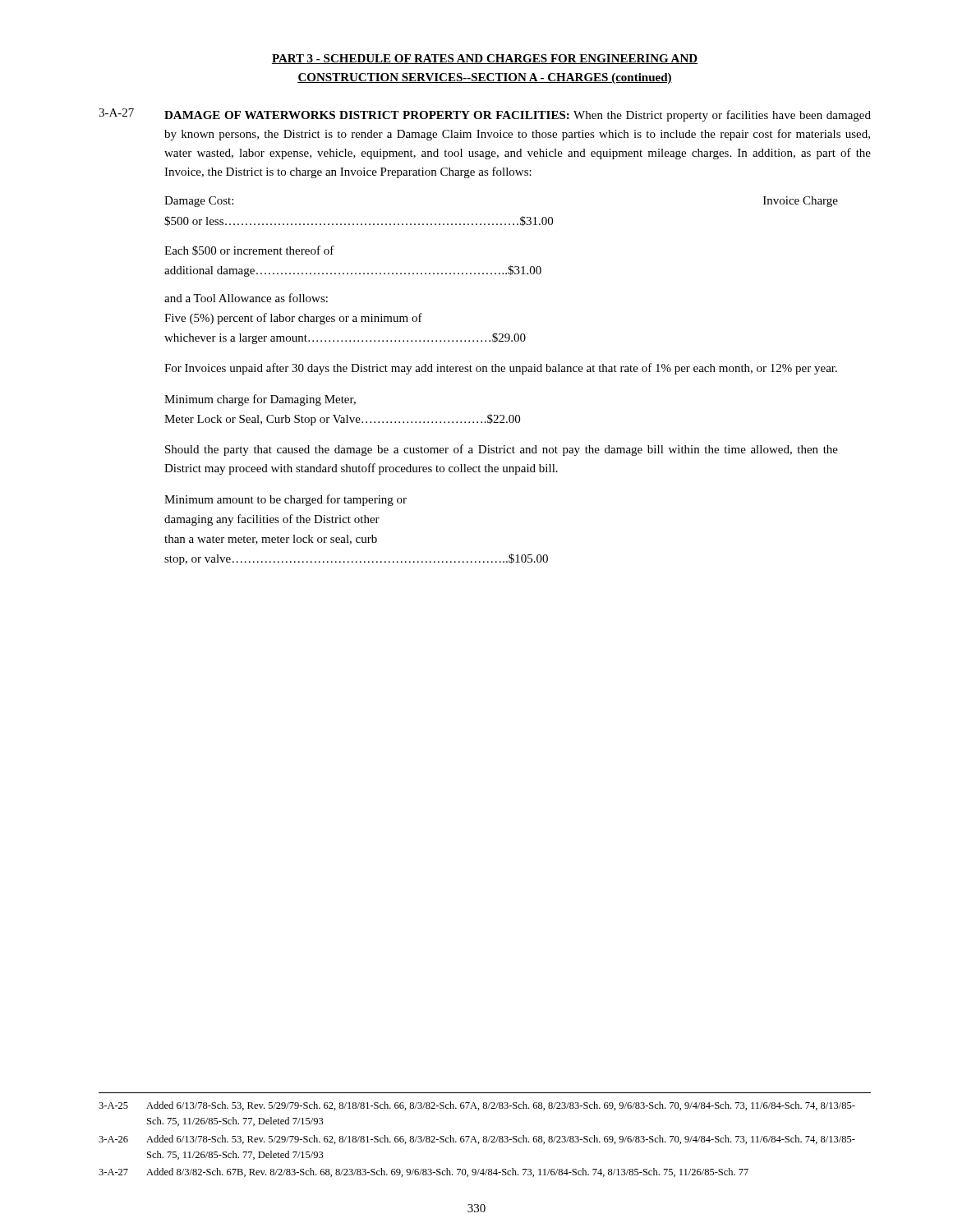Find the passage starting "and a Tool Allowance as follows:"
Screen dimensions: 1232x953
(345, 317)
